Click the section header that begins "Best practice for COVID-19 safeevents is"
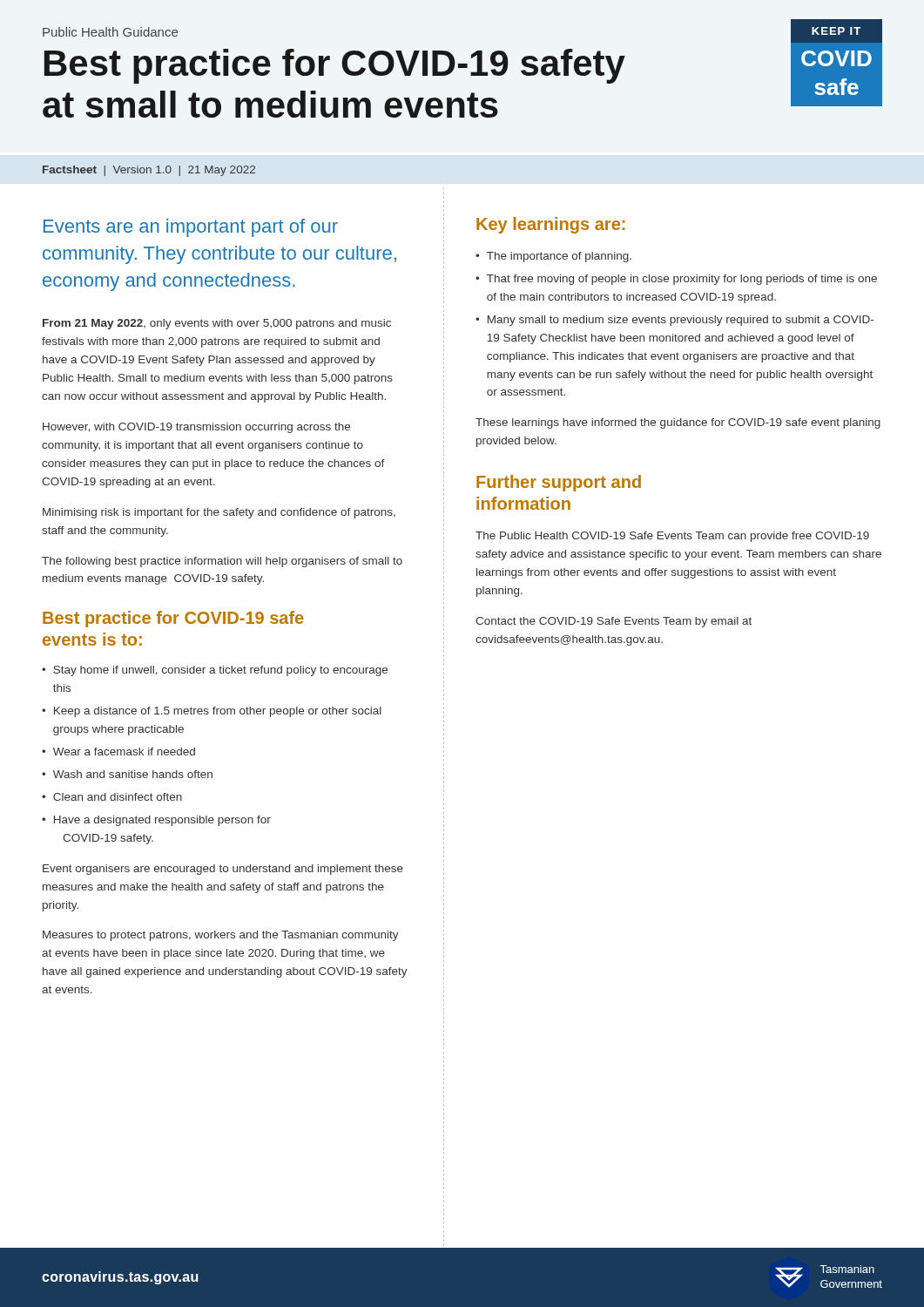The image size is (924, 1307). [173, 629]
